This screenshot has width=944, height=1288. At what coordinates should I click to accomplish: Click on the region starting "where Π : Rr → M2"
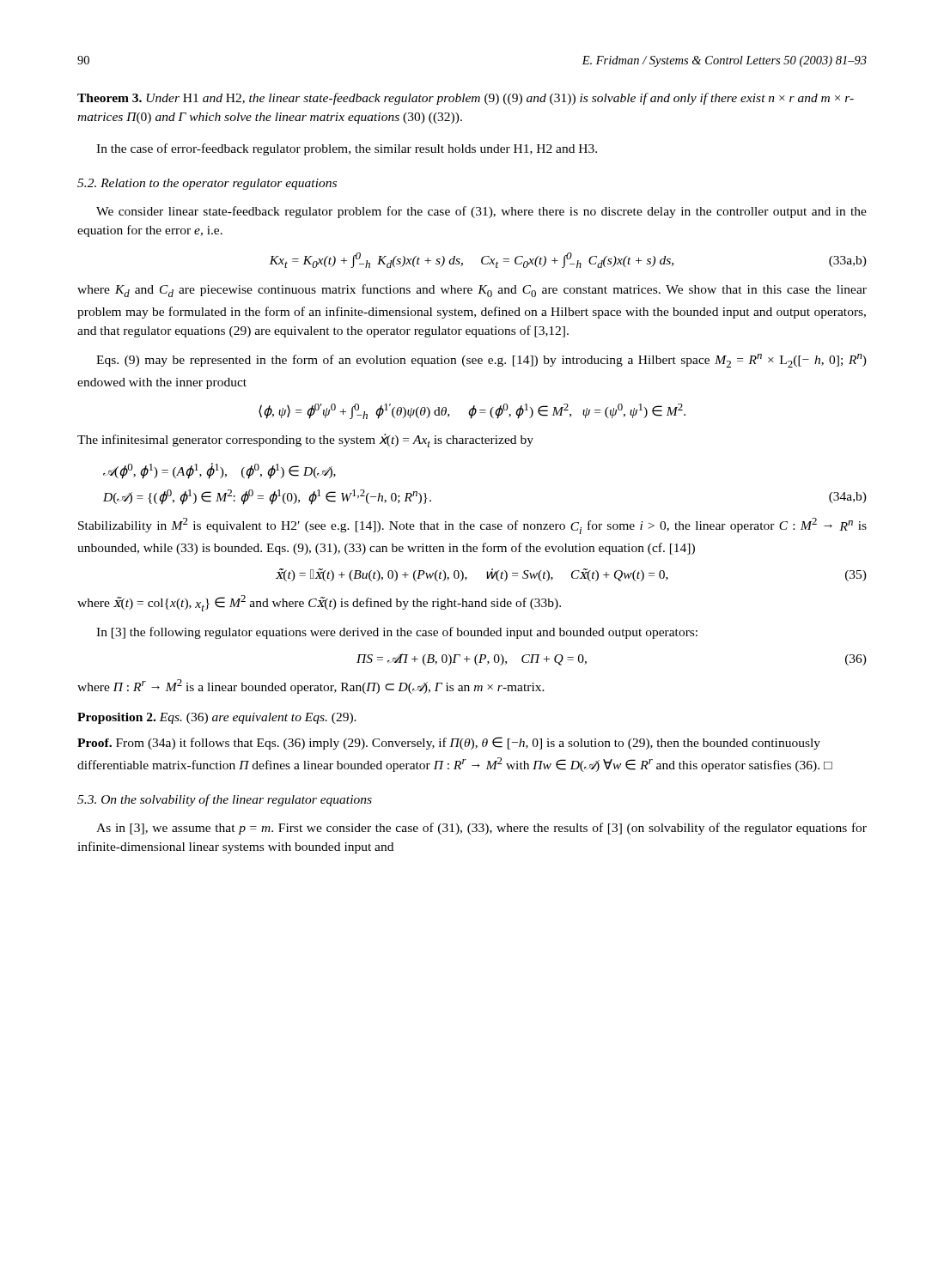311,685
